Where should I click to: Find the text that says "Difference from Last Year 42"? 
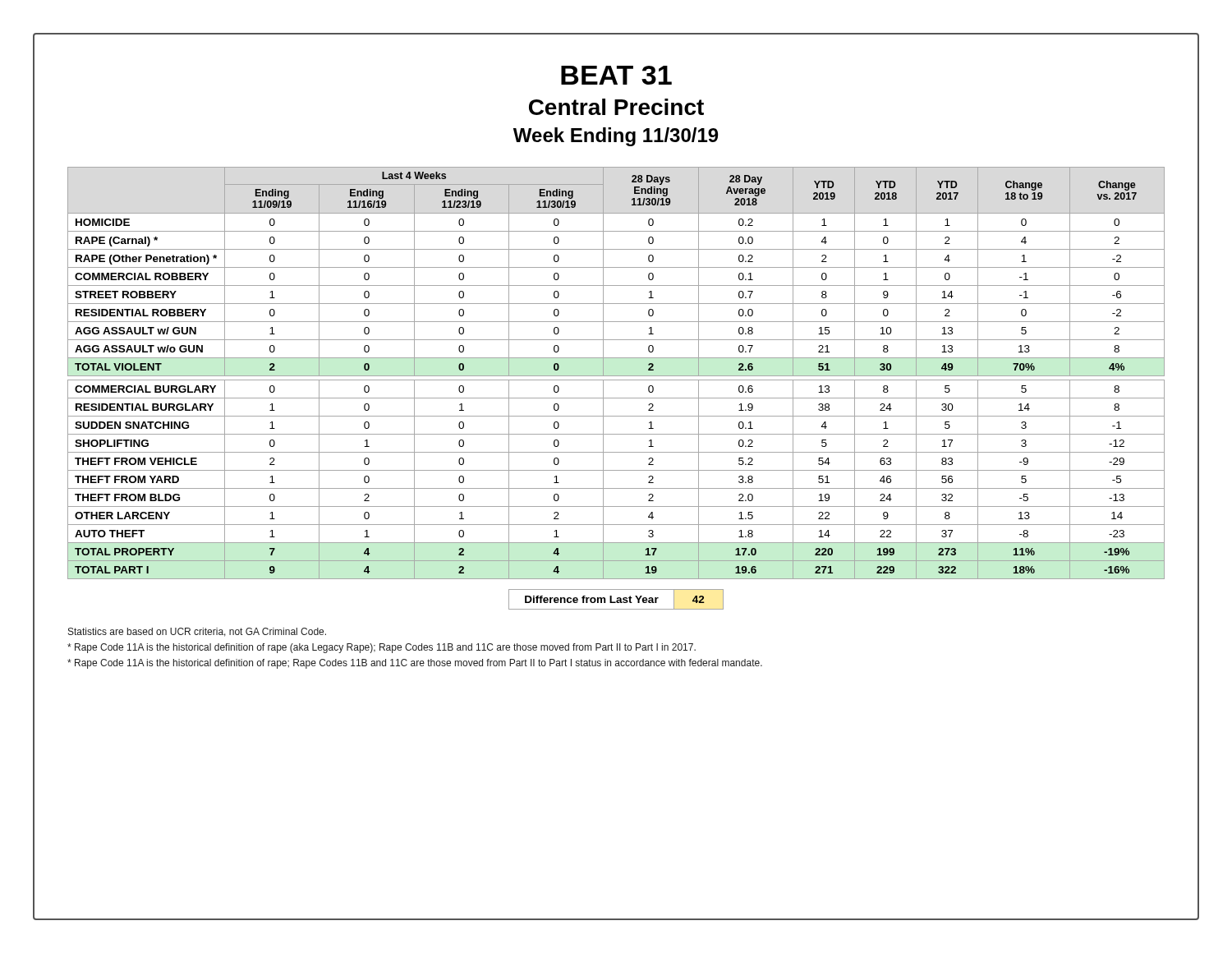click(x=616, y=599)
